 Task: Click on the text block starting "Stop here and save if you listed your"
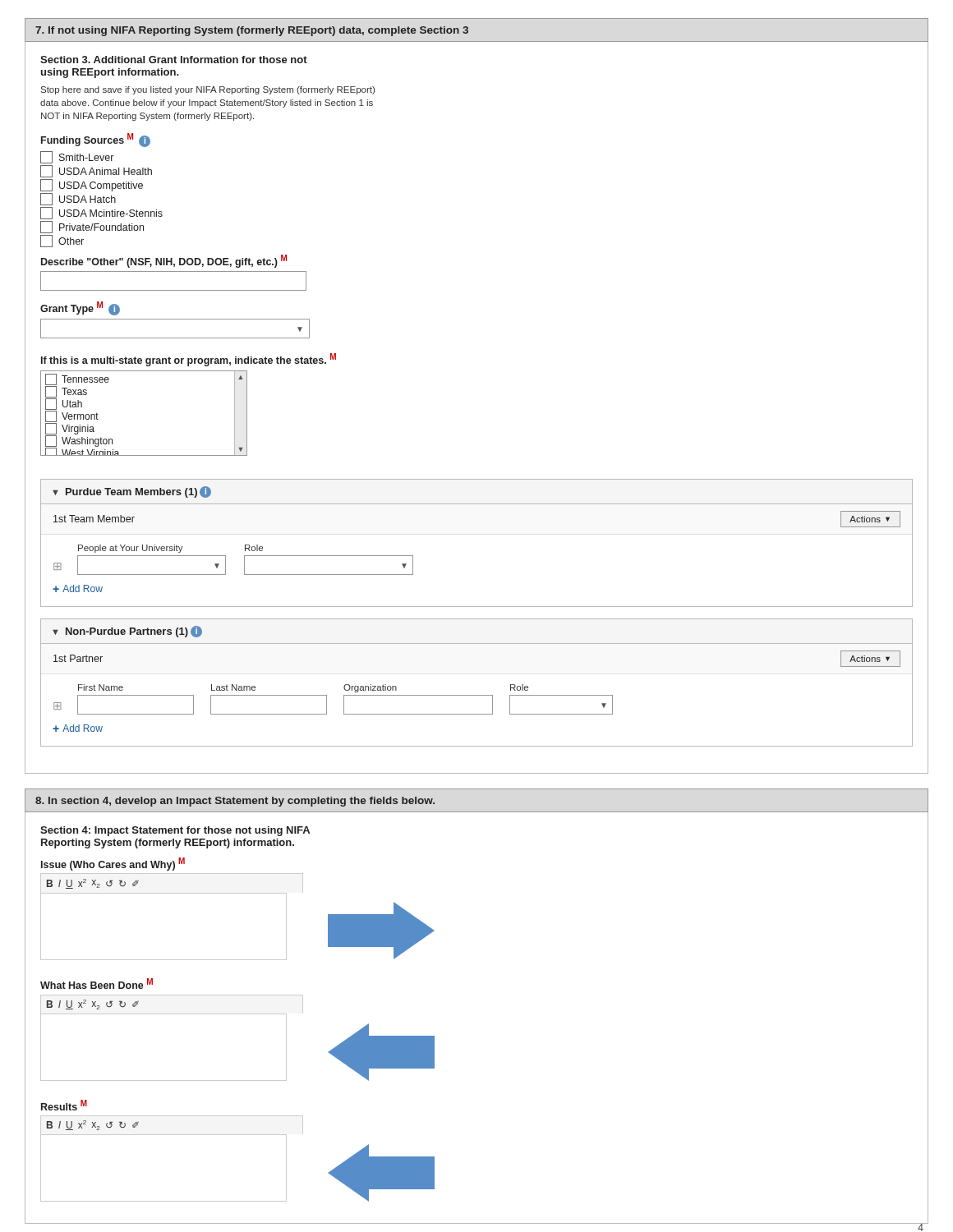(208, 103)
